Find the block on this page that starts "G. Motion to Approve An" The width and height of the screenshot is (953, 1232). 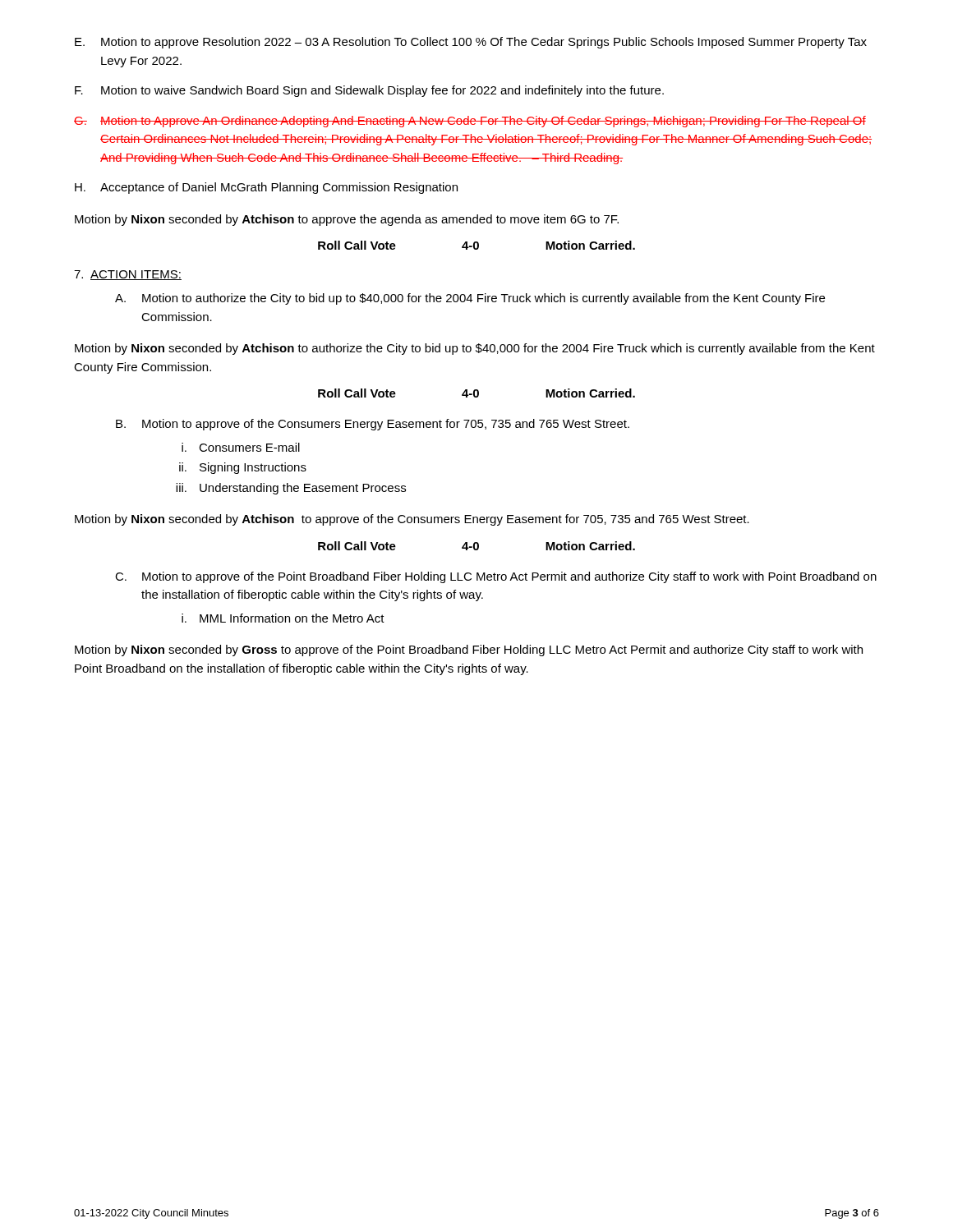[x=476, y=139]
